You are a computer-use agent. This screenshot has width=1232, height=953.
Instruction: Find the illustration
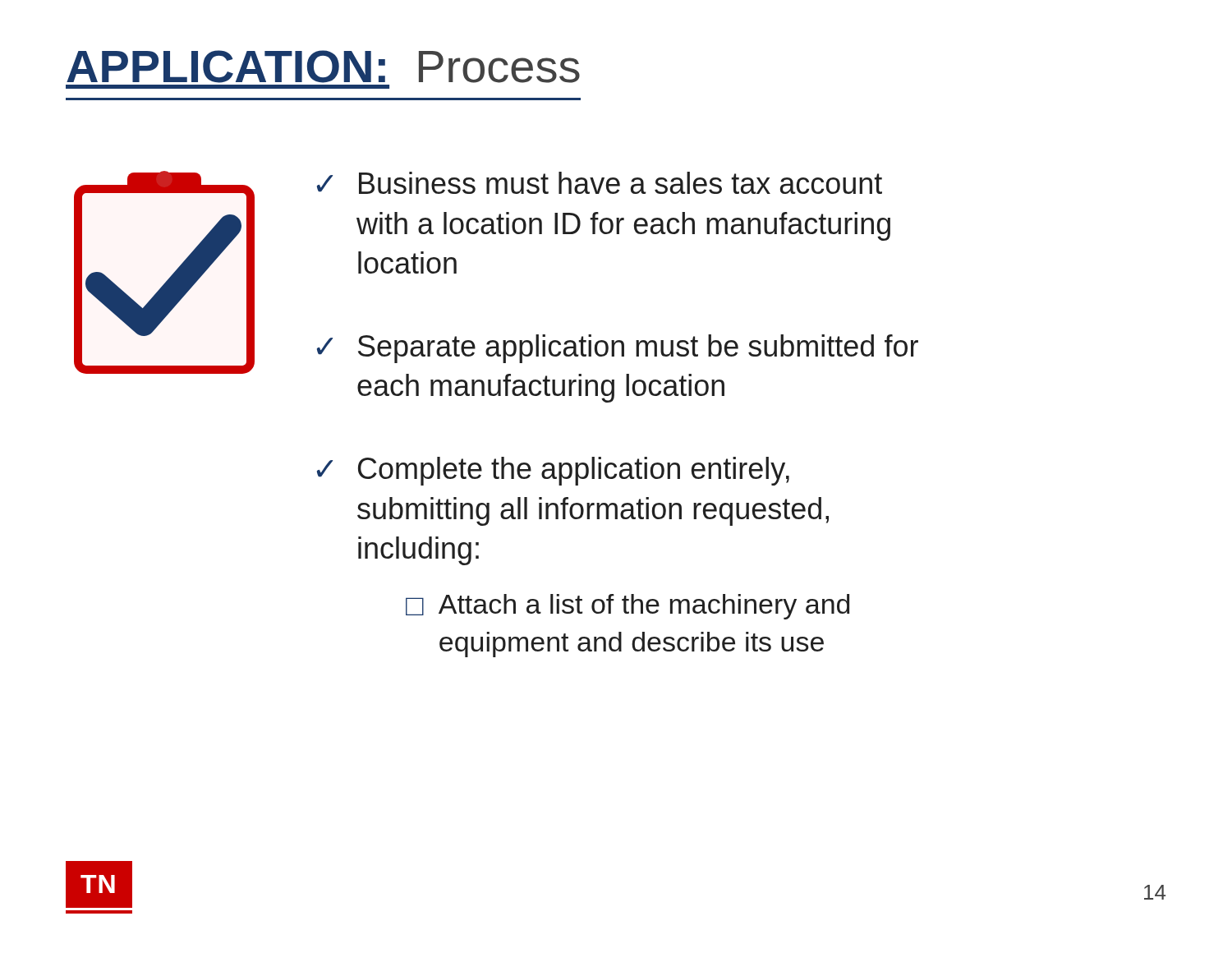(164, 271)
